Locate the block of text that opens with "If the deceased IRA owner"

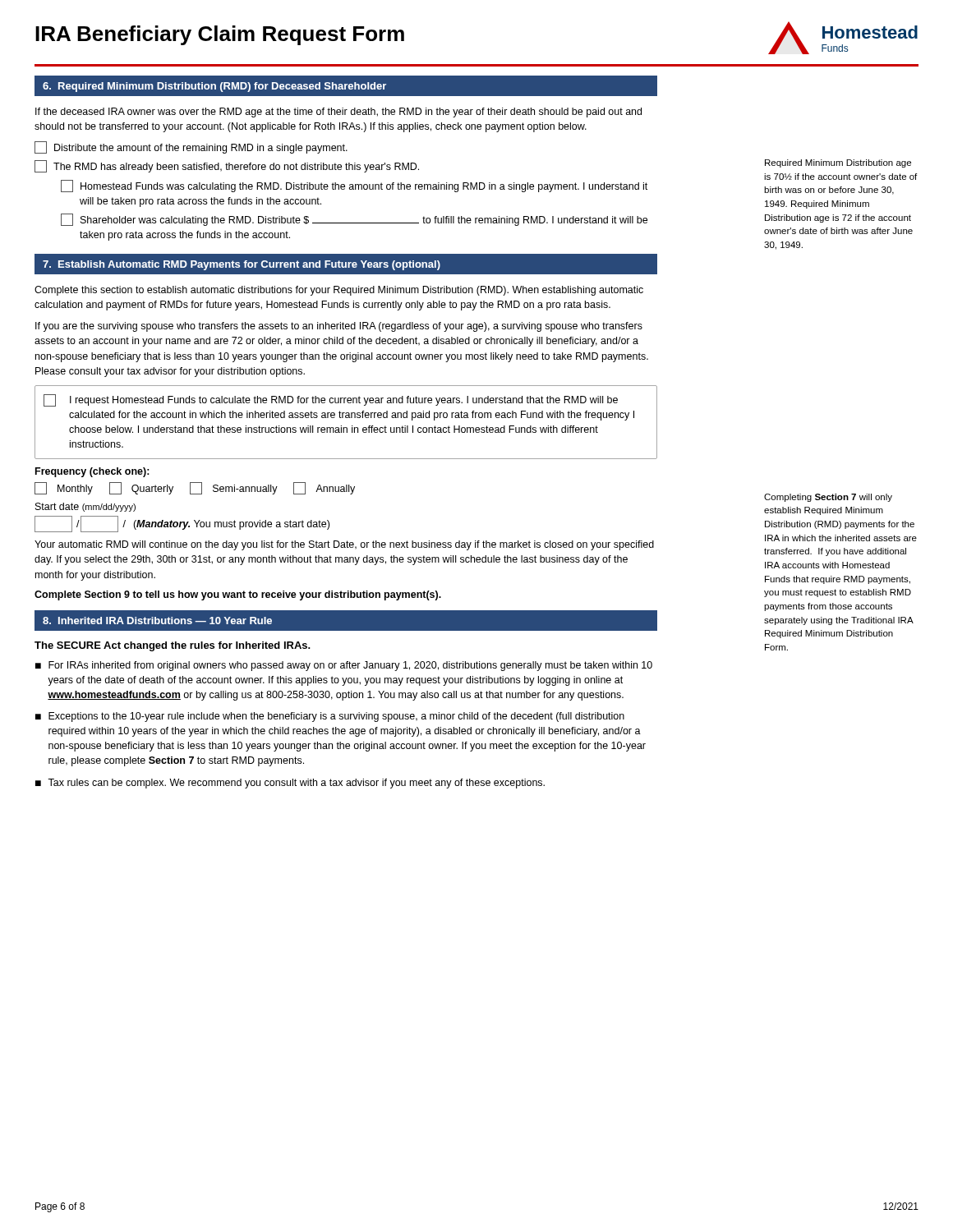(339, 119)
